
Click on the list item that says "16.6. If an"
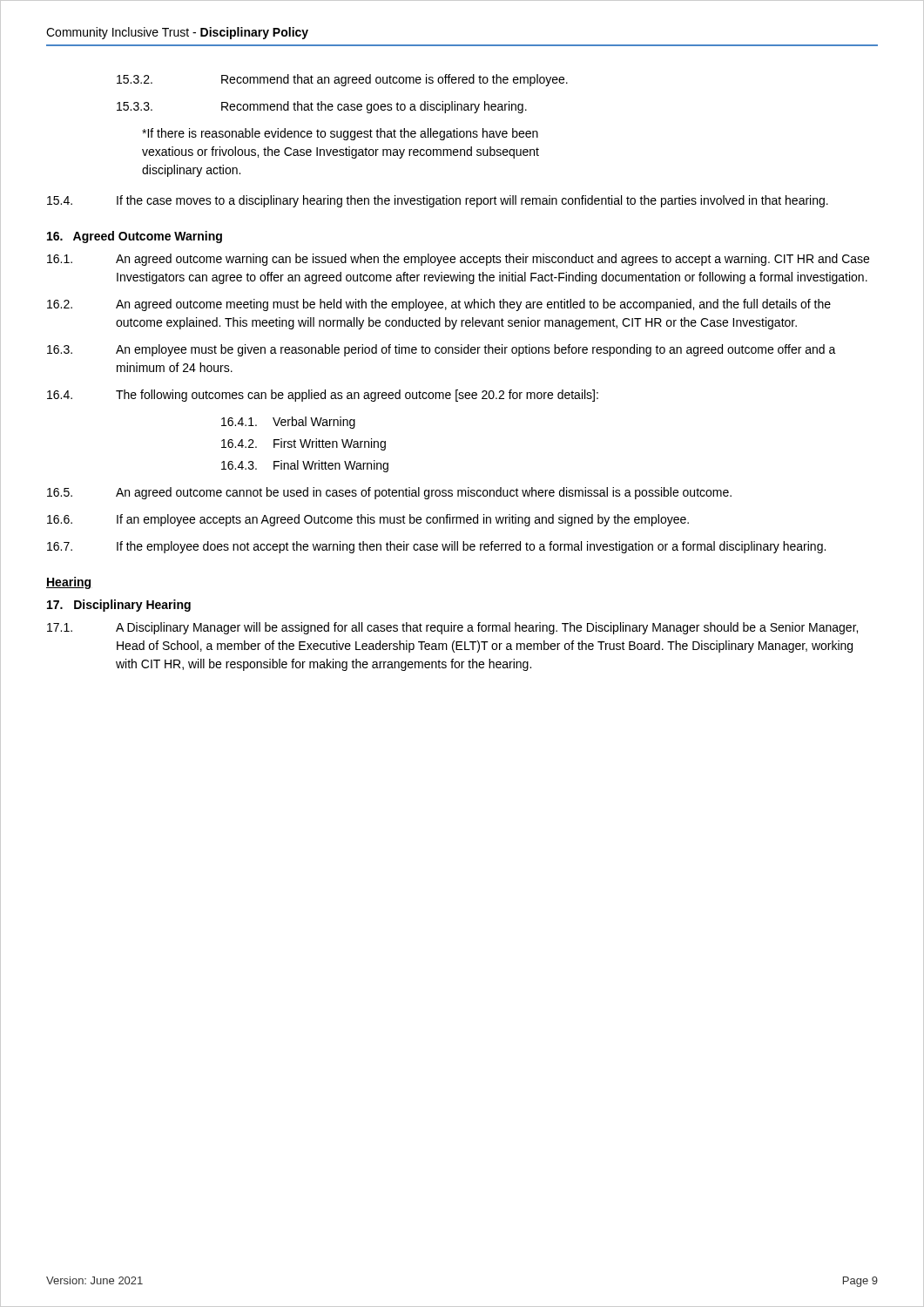coord(462,520)
